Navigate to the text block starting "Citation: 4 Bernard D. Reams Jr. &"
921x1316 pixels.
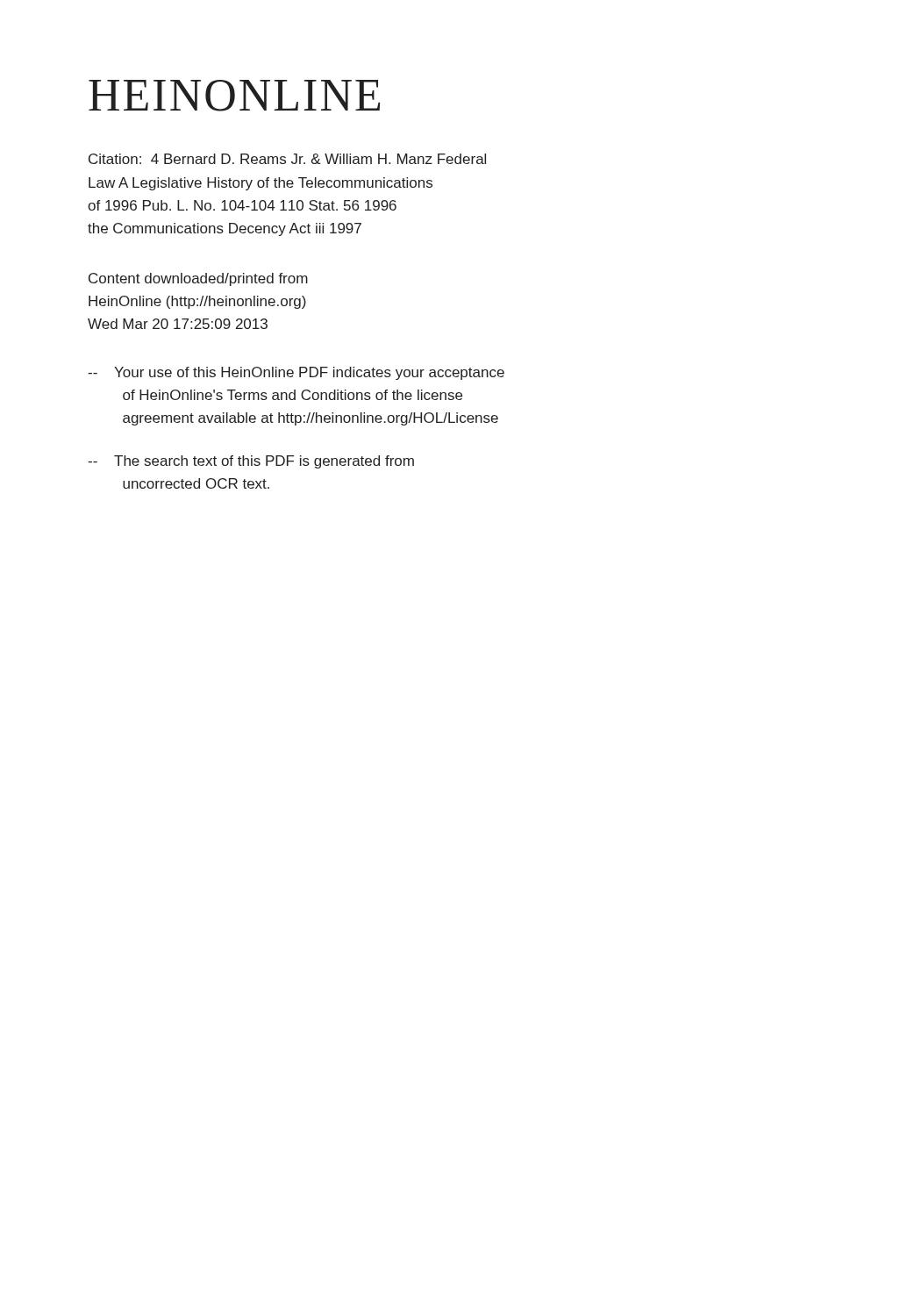point(287,194)
